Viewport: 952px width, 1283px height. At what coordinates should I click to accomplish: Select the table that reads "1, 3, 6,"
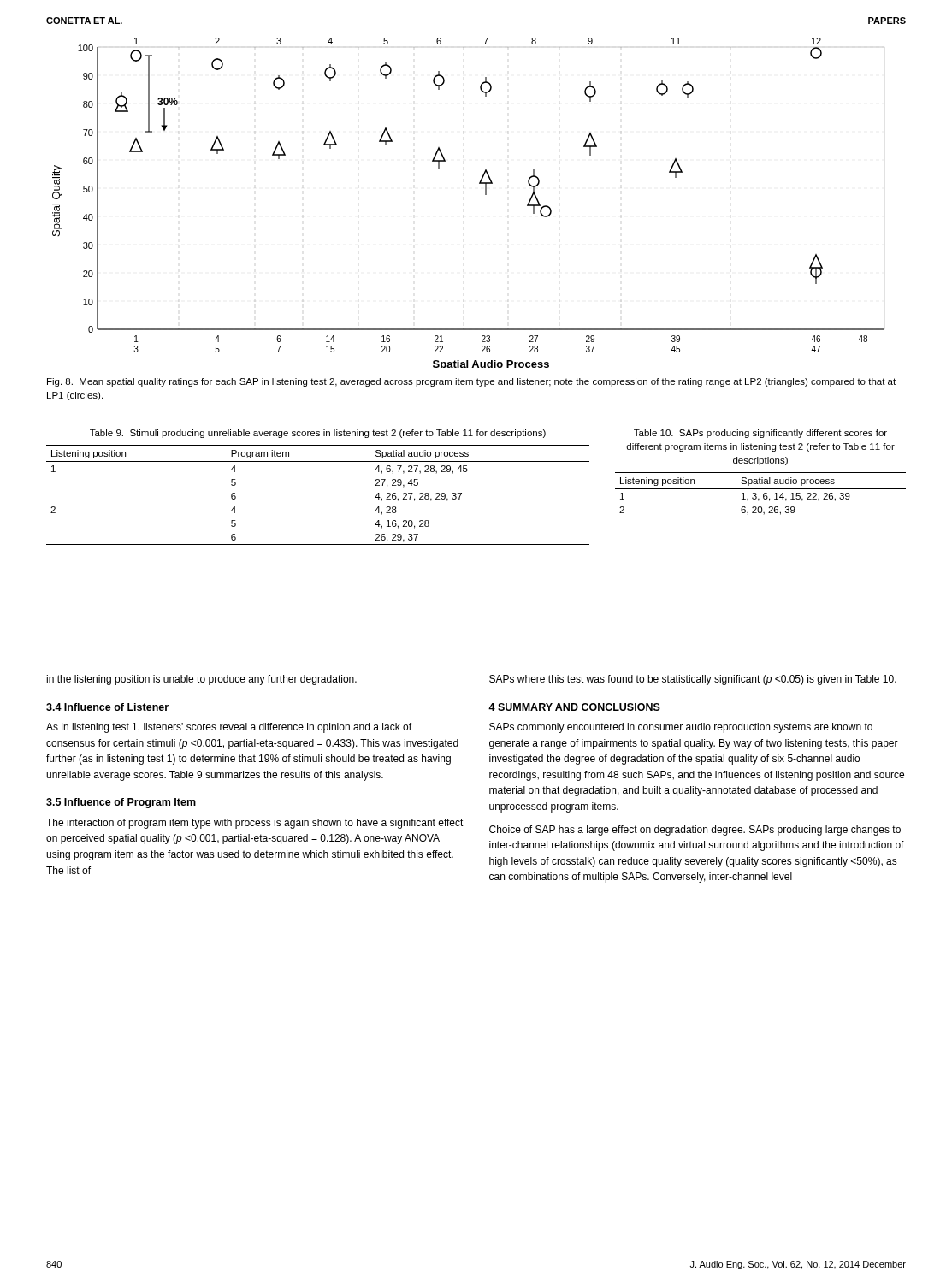(x=760, y=485)
